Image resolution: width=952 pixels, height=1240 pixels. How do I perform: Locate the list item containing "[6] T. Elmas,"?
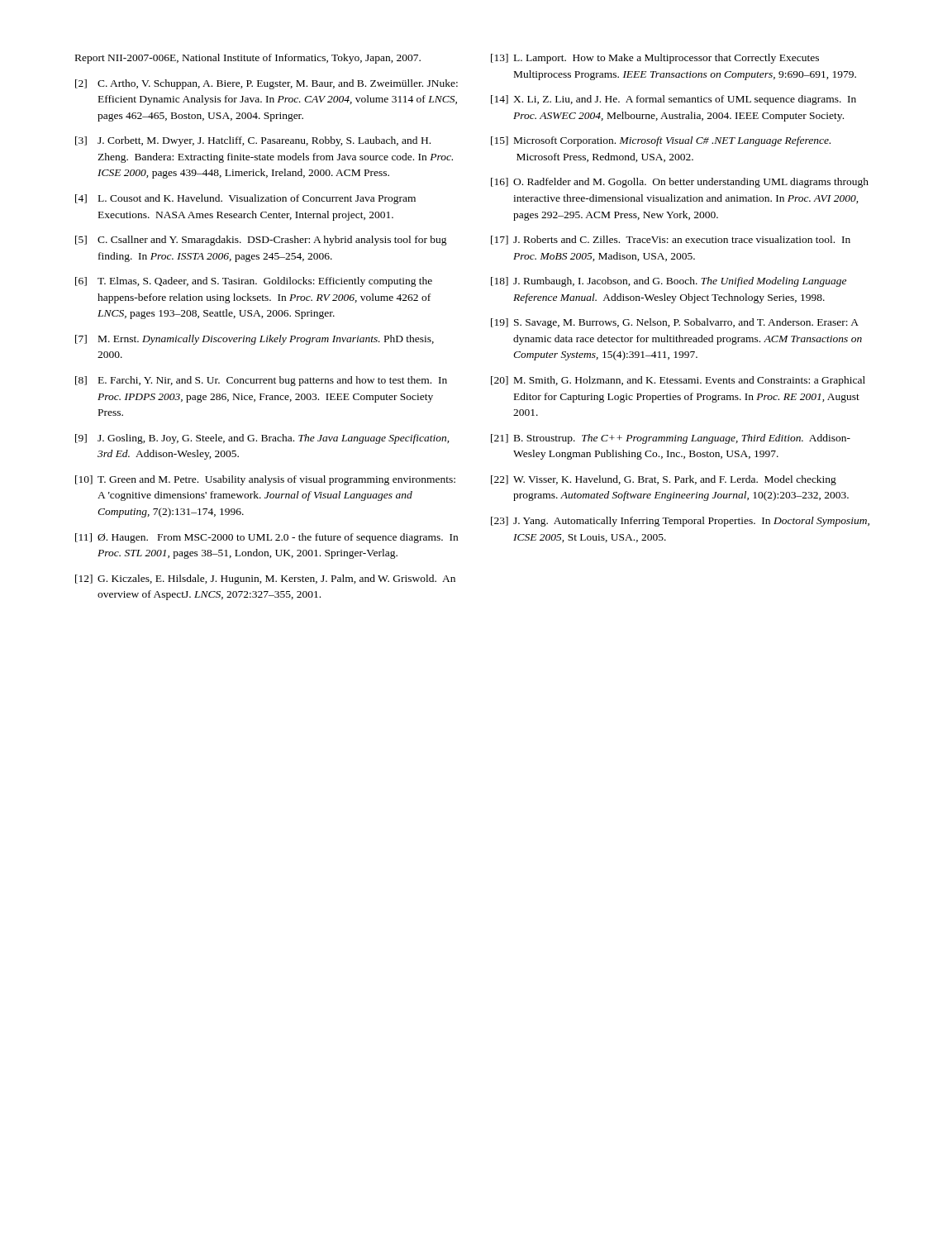267,297
